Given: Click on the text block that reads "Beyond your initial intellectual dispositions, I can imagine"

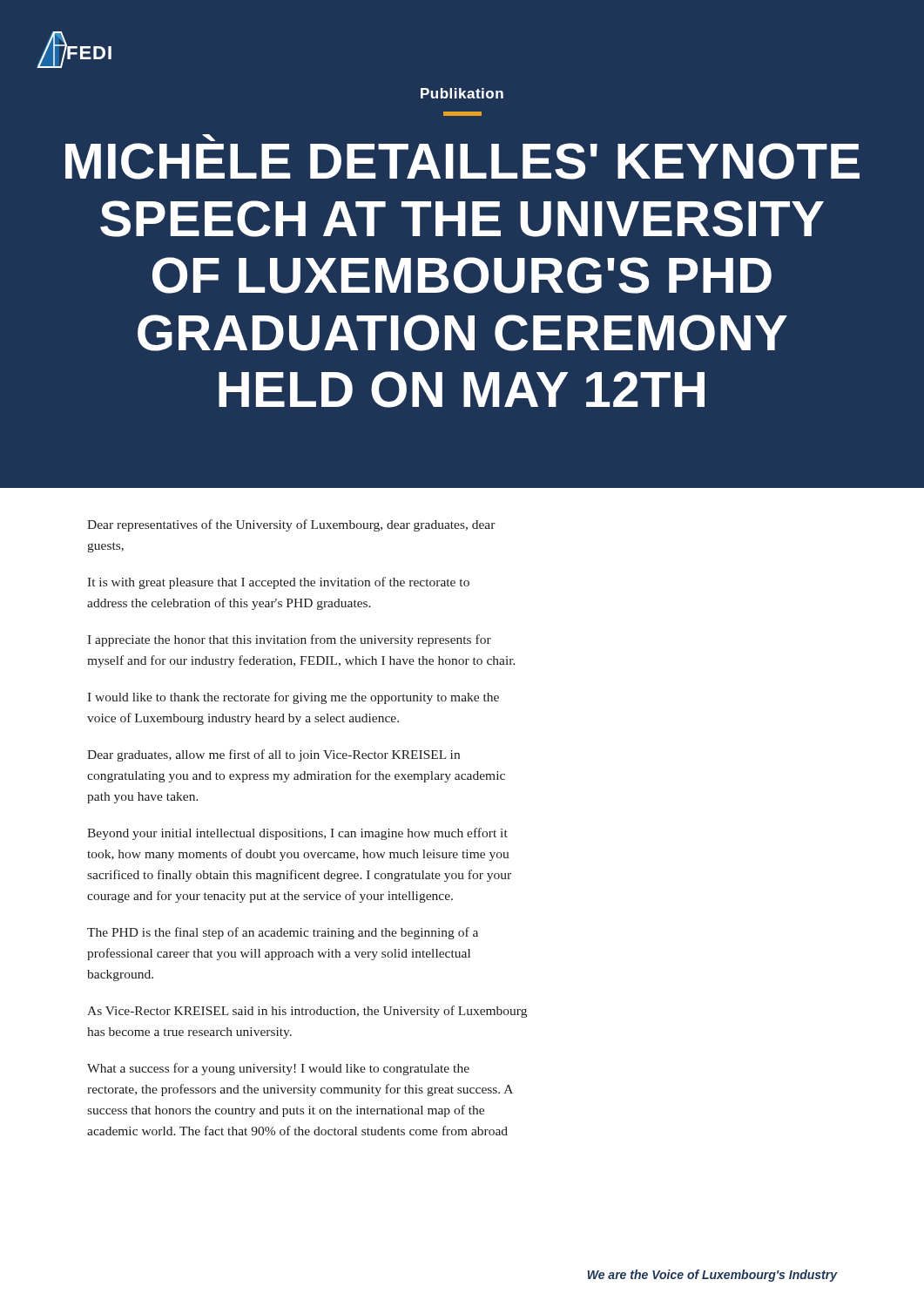Looking at the screenshot, I should click(x=418, y=865).
